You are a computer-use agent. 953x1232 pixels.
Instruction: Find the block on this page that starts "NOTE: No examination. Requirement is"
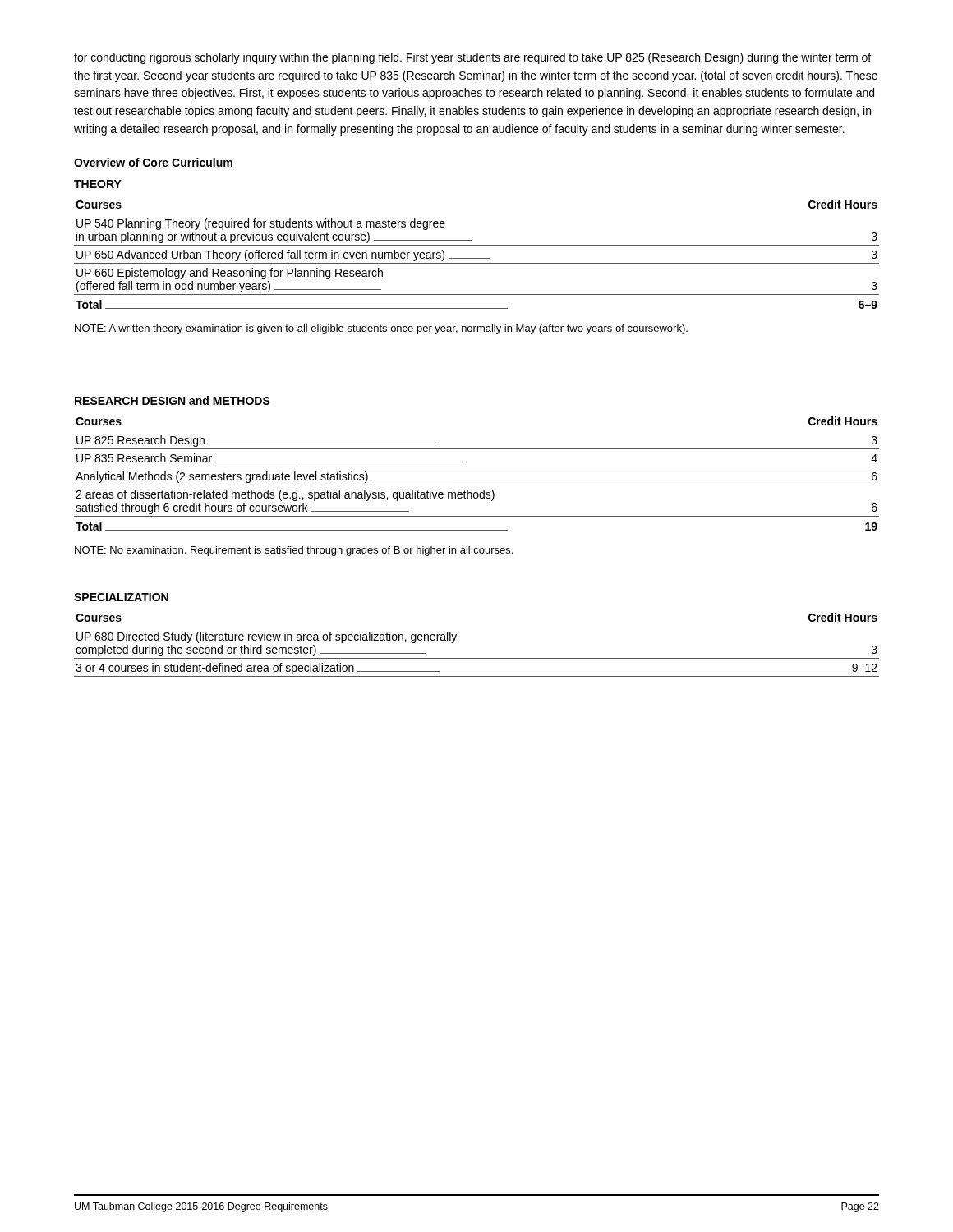coord(294,550)
